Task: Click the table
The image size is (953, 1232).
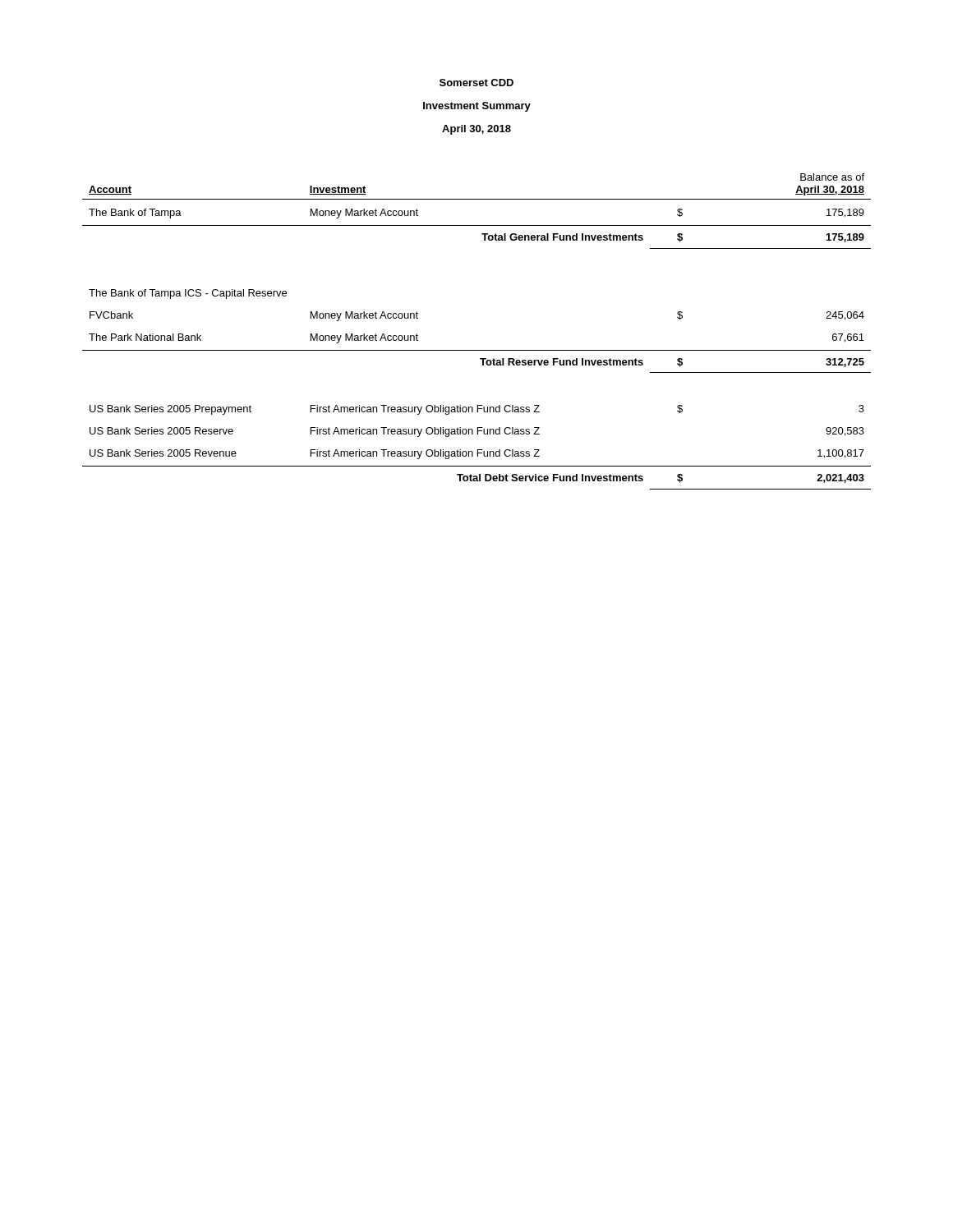Action: click(x=476, y=328)
